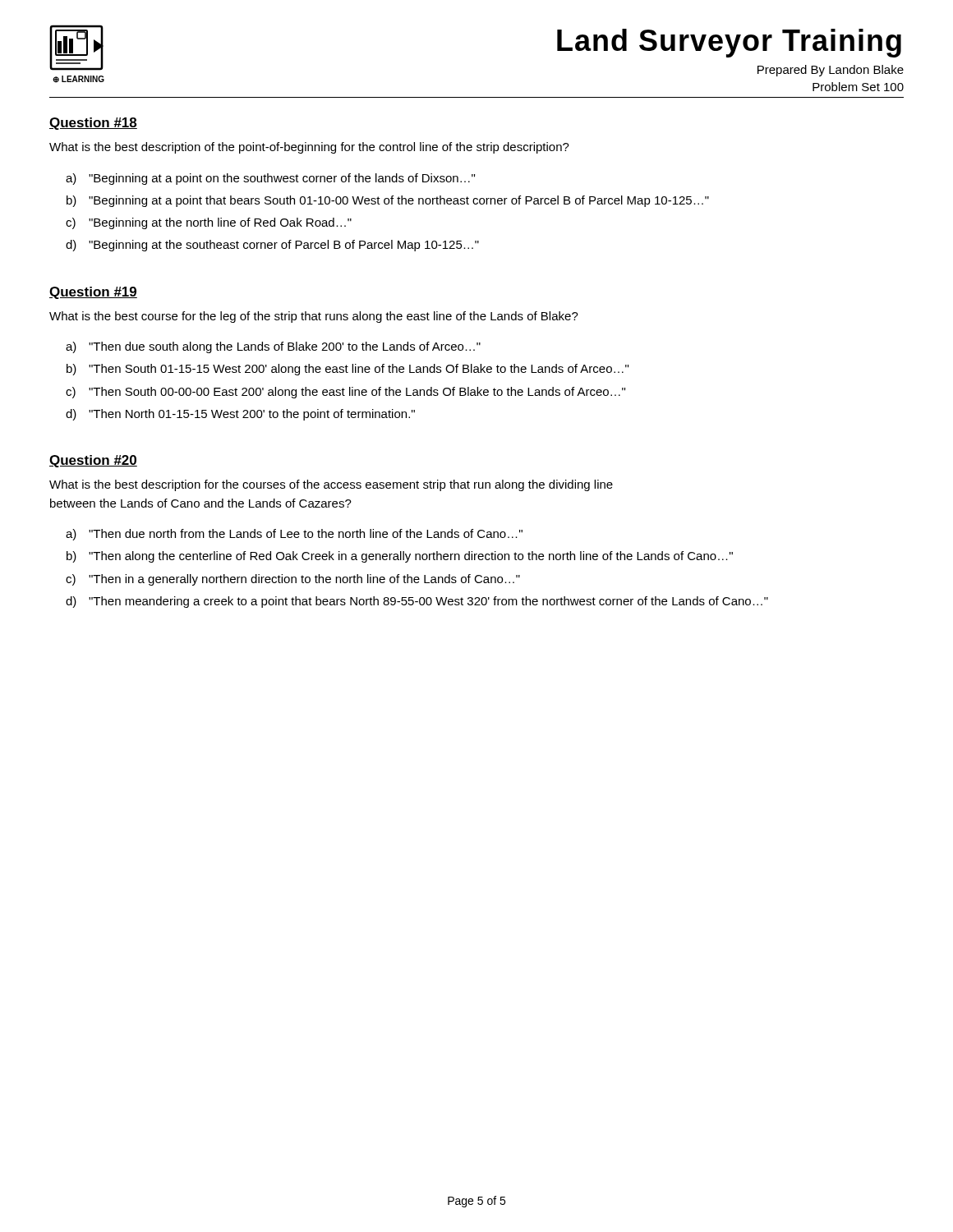Locate the element starting "b)"Then along the"
The image size is (953, 1232).
485,556
